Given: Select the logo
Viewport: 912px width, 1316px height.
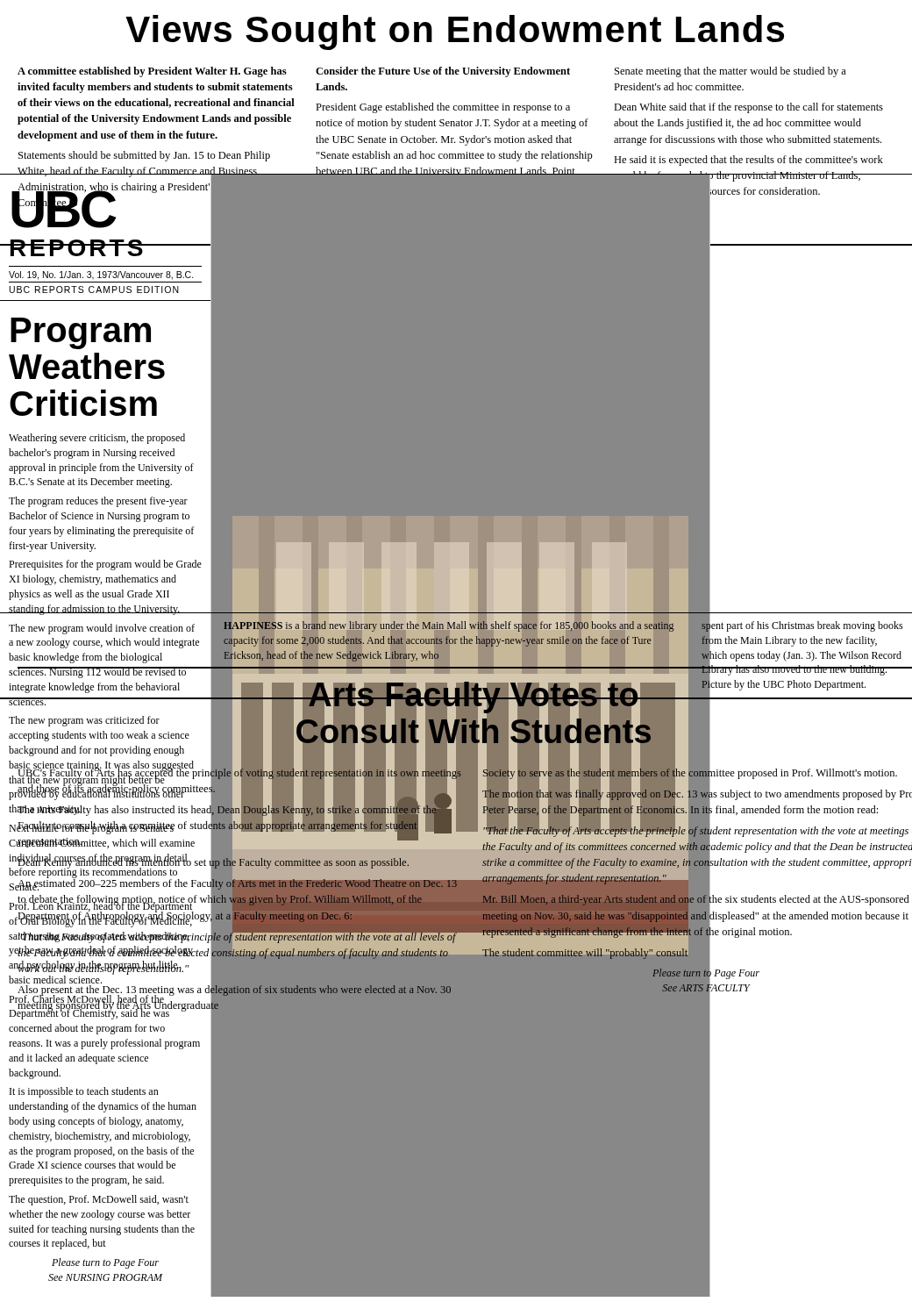Looking at the screenshot, I should (105, 238).
